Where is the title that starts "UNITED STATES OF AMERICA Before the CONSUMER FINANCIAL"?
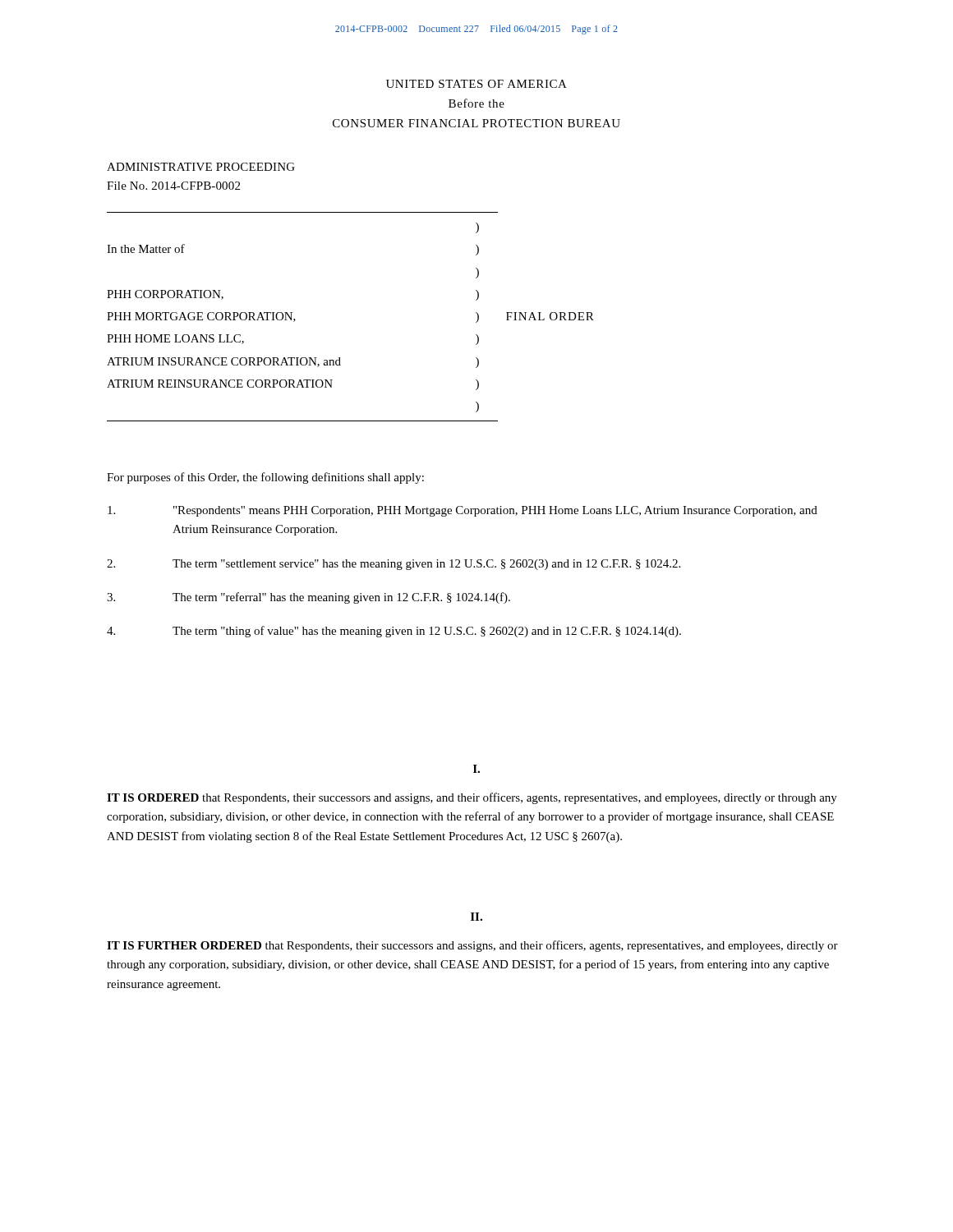The image size is (953, 1232). (476, 103)
